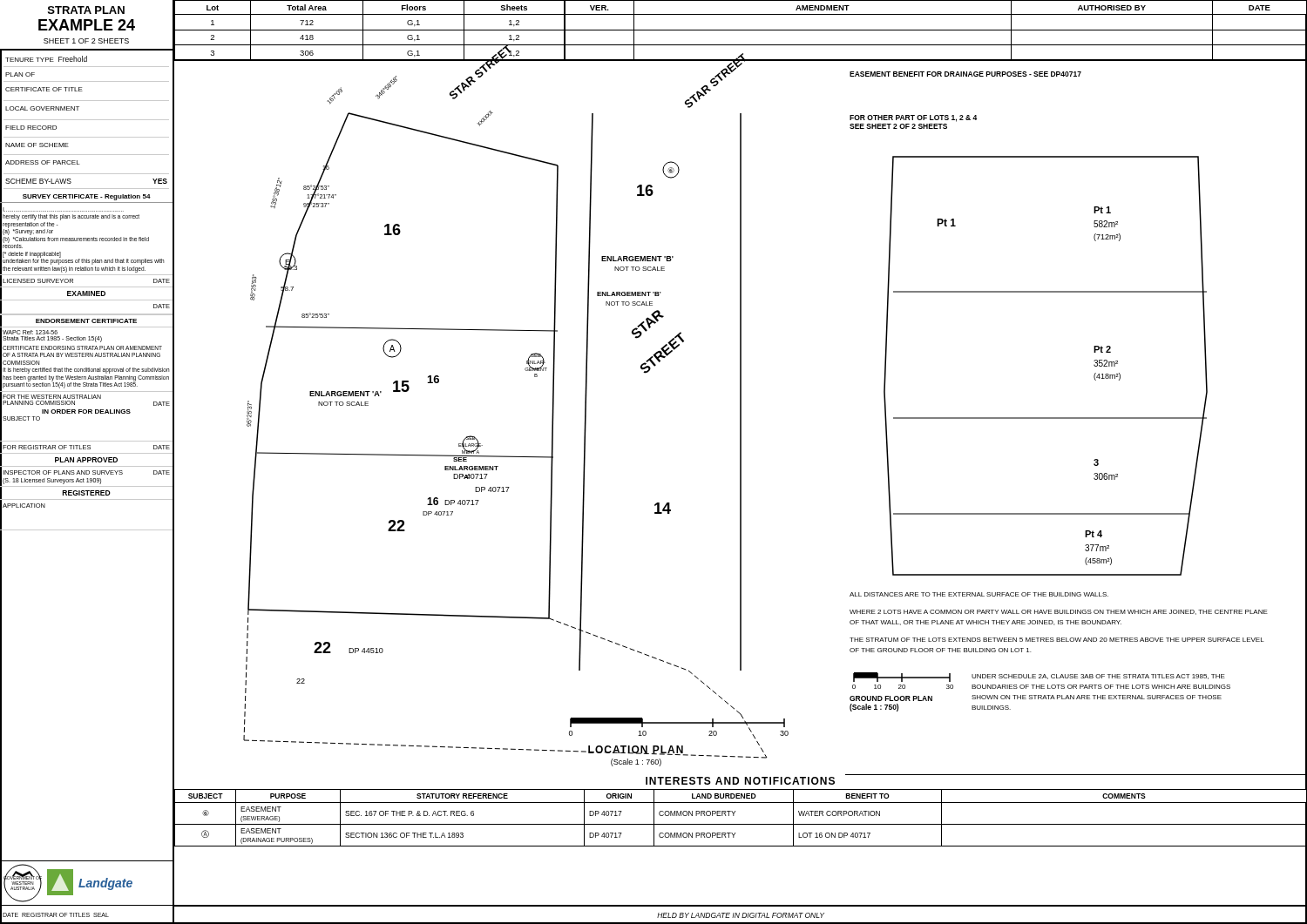Select the text starting "LOCAL GOVERNMENT"

coord(42,108)
